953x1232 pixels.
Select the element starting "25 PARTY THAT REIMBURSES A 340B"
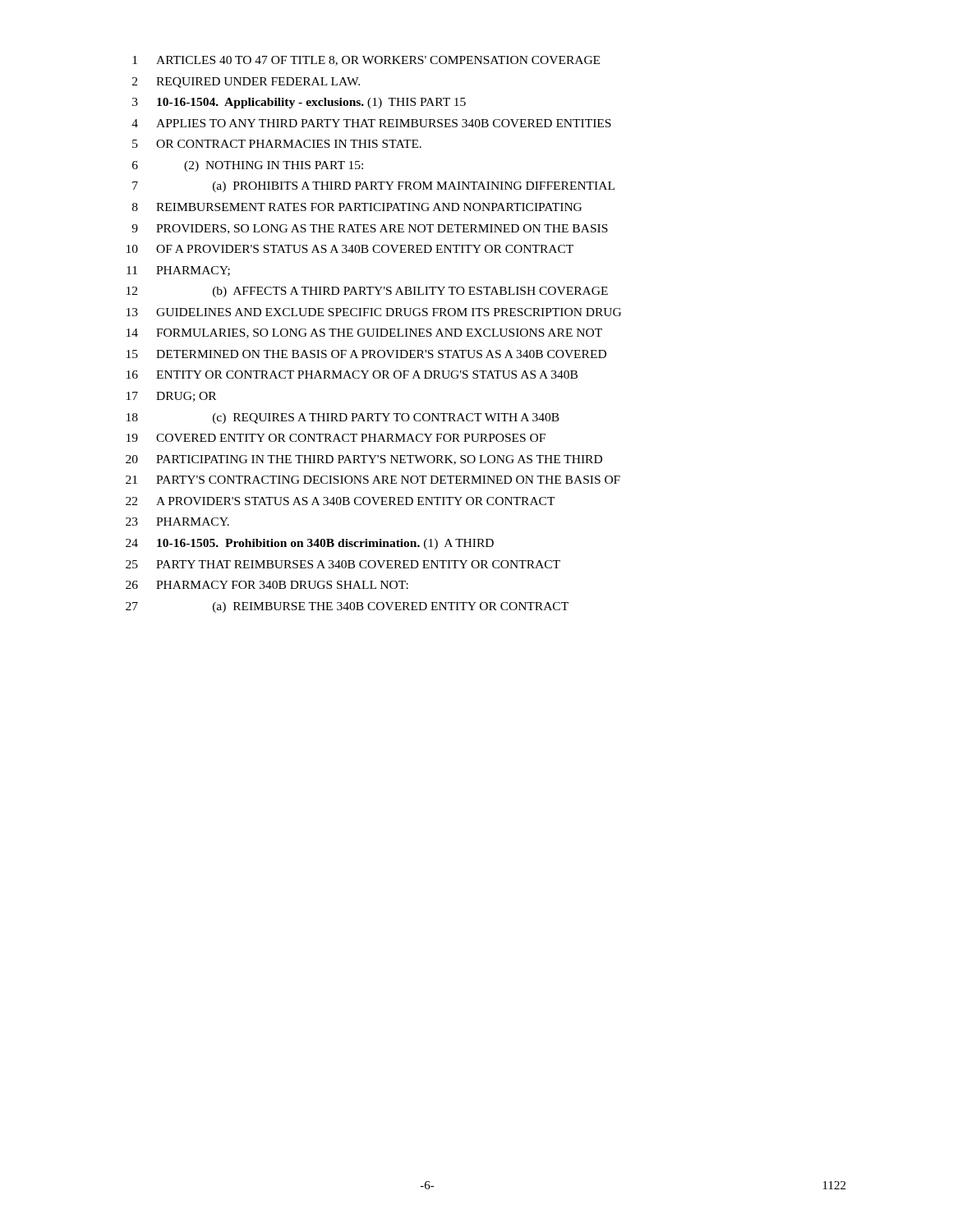476,564
